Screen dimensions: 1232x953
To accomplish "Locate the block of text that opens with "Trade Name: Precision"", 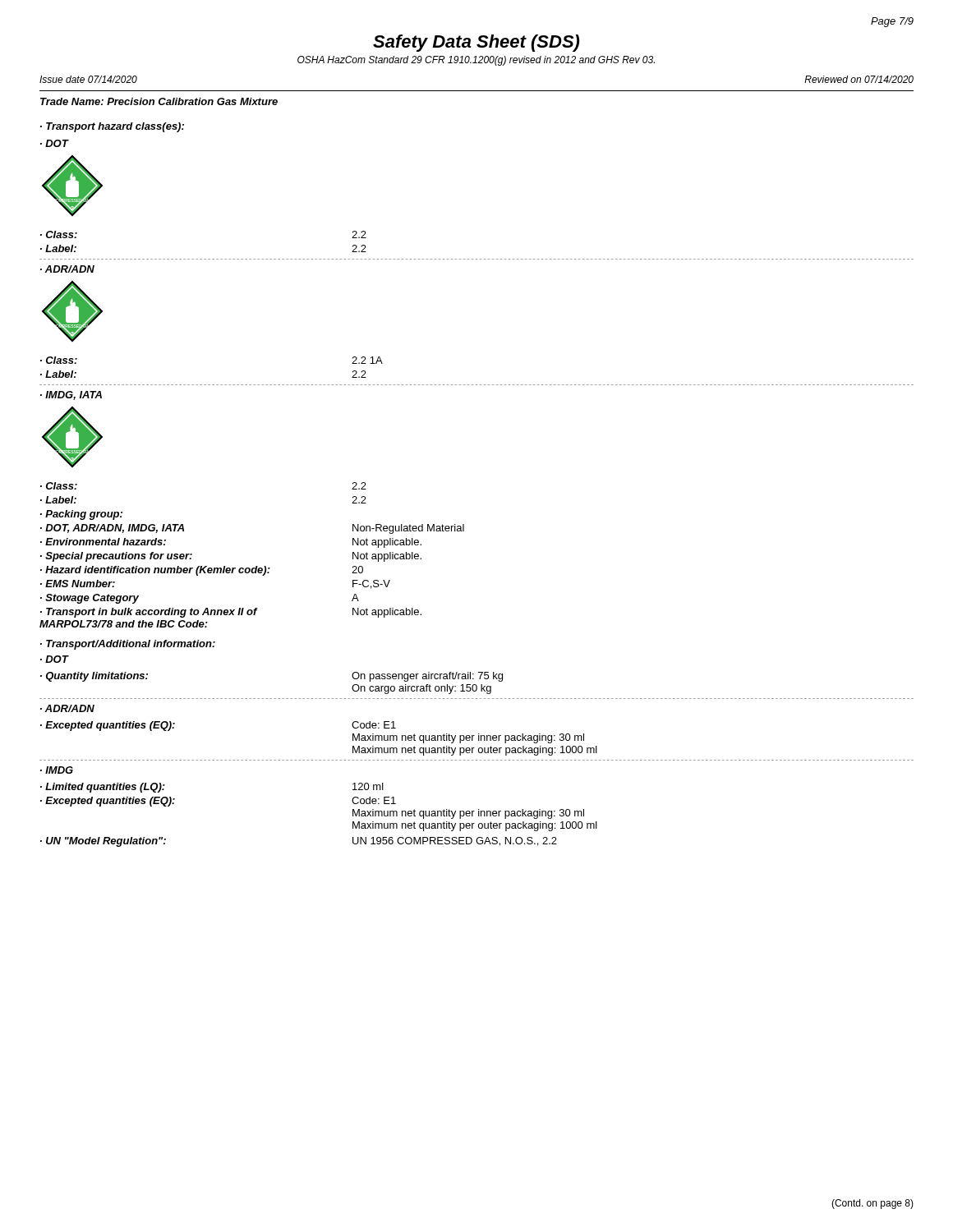I will click(x=159, y=101).
